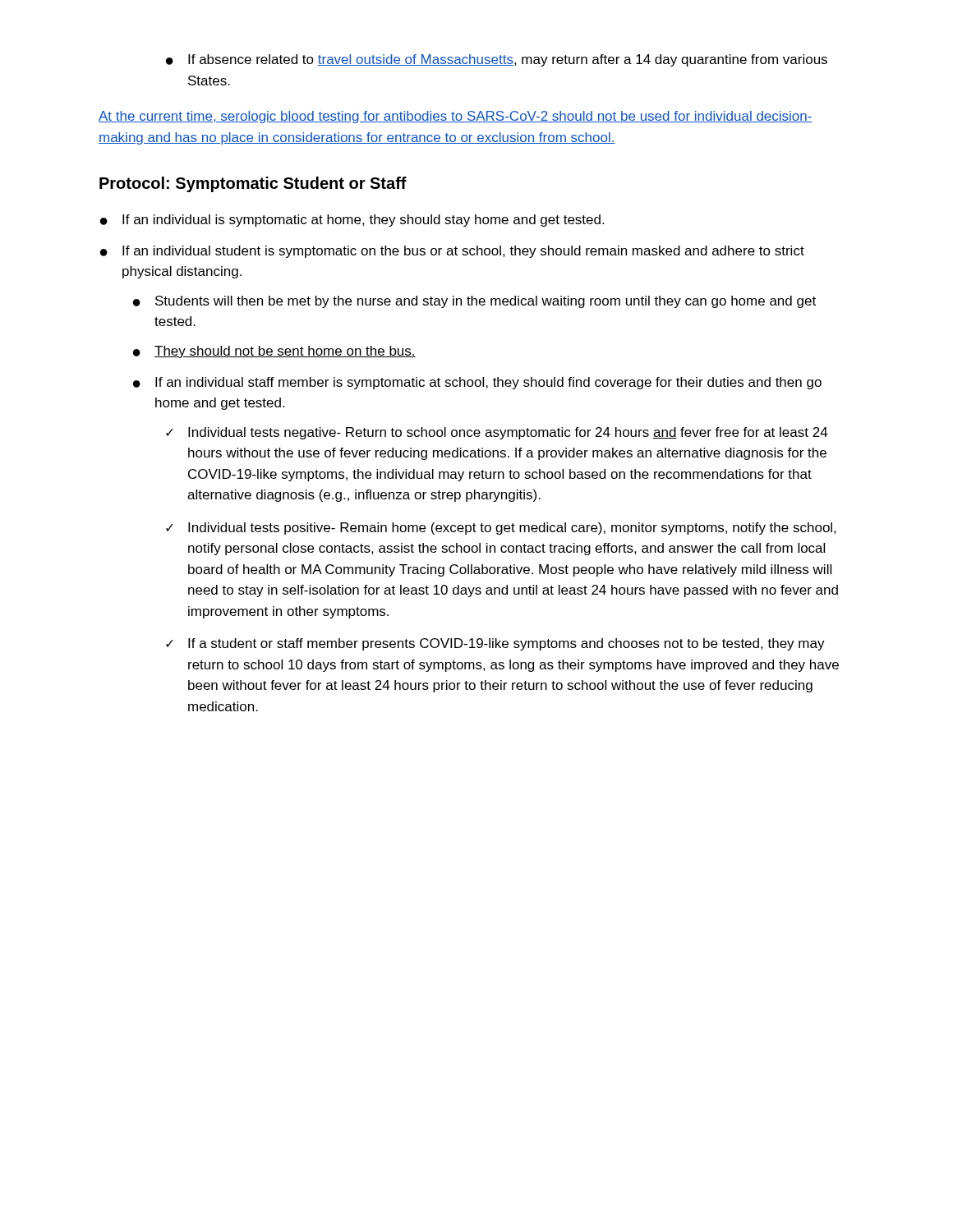953x1232 pixels.
Task: Find the block on this page that starts "● They should not be sent home"
Action: click(274, 352)
